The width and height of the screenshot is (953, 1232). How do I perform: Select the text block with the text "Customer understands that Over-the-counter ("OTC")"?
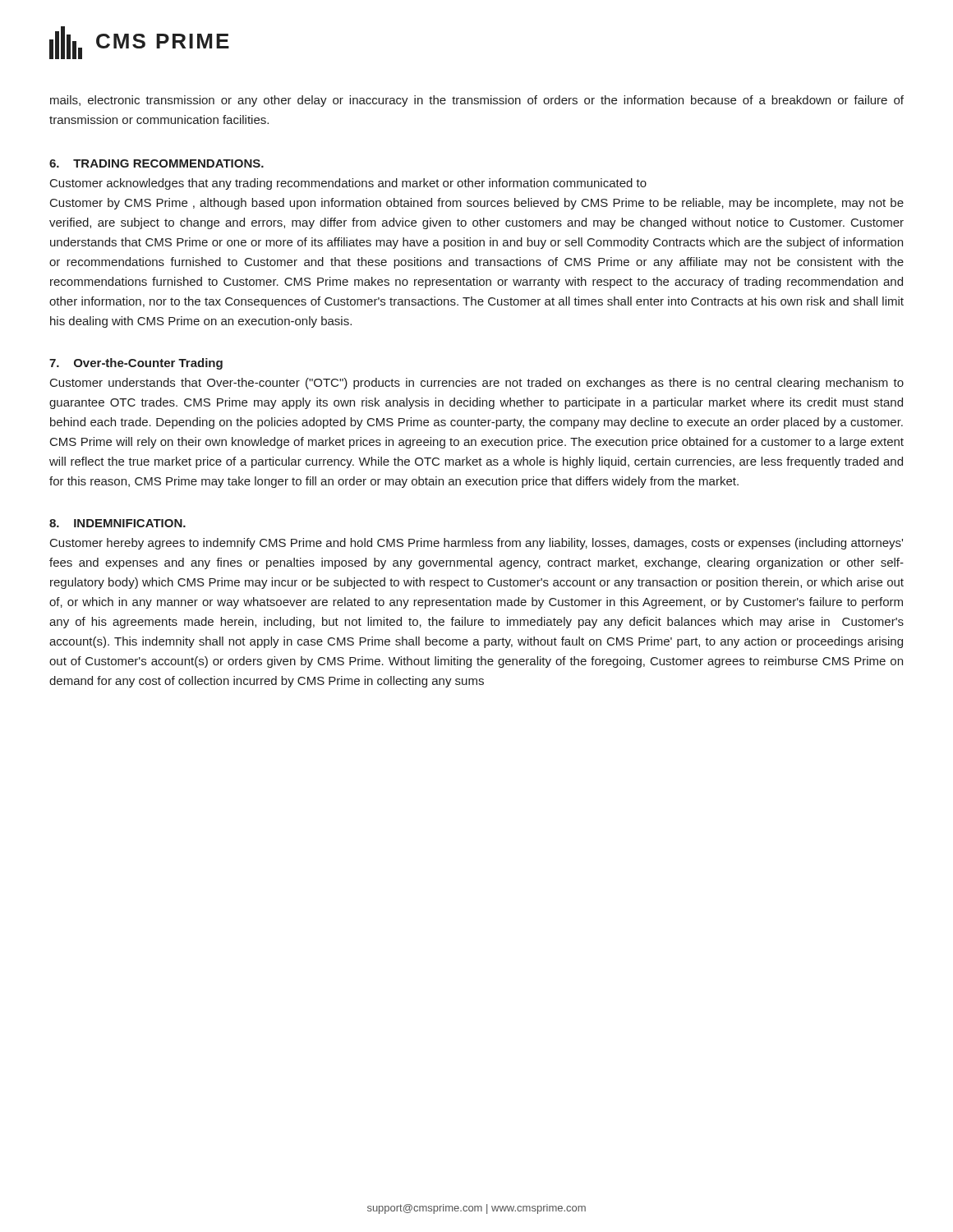476,432
